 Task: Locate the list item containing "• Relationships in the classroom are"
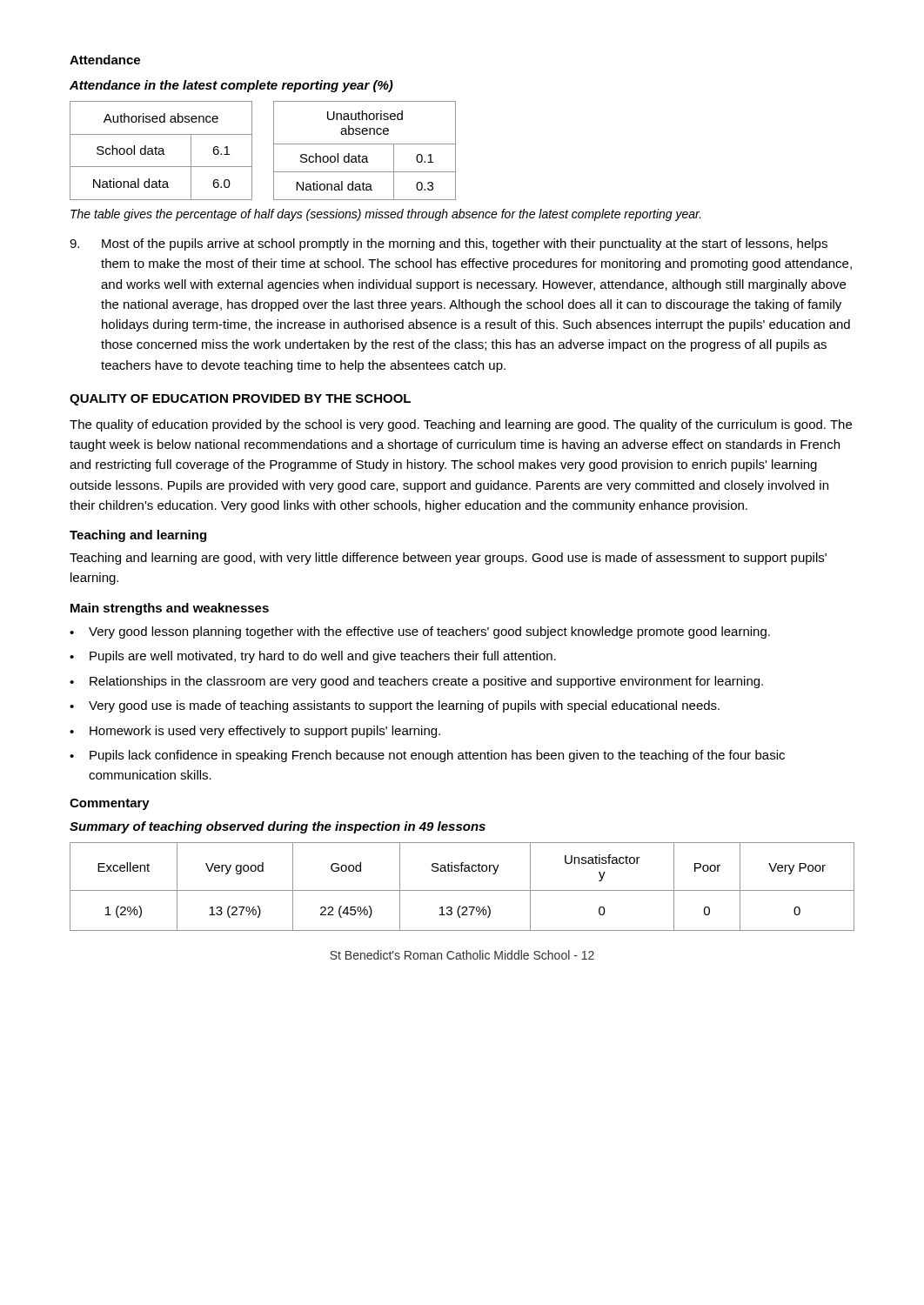417,681
